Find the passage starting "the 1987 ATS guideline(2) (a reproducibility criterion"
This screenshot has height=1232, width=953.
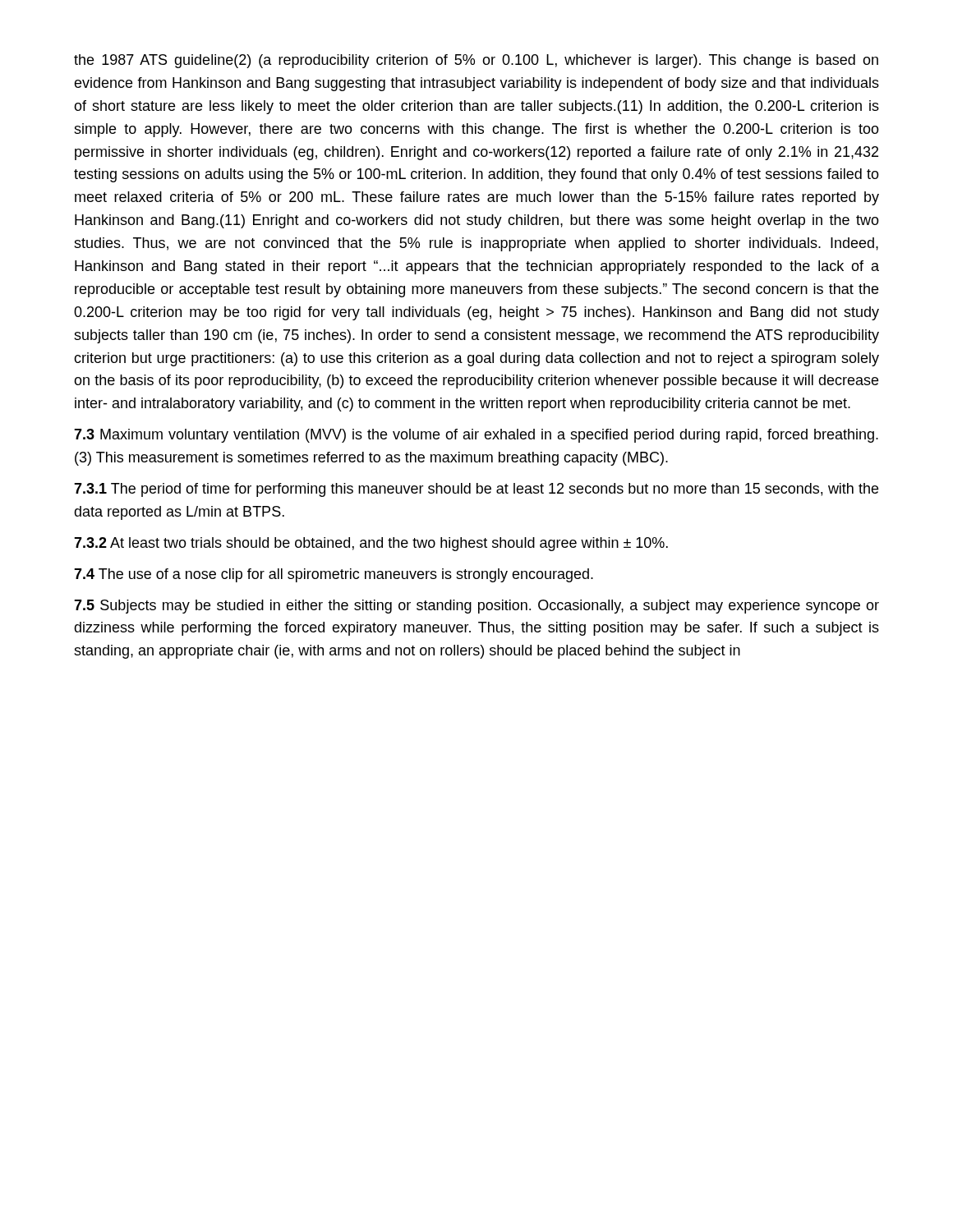point(476,232)
